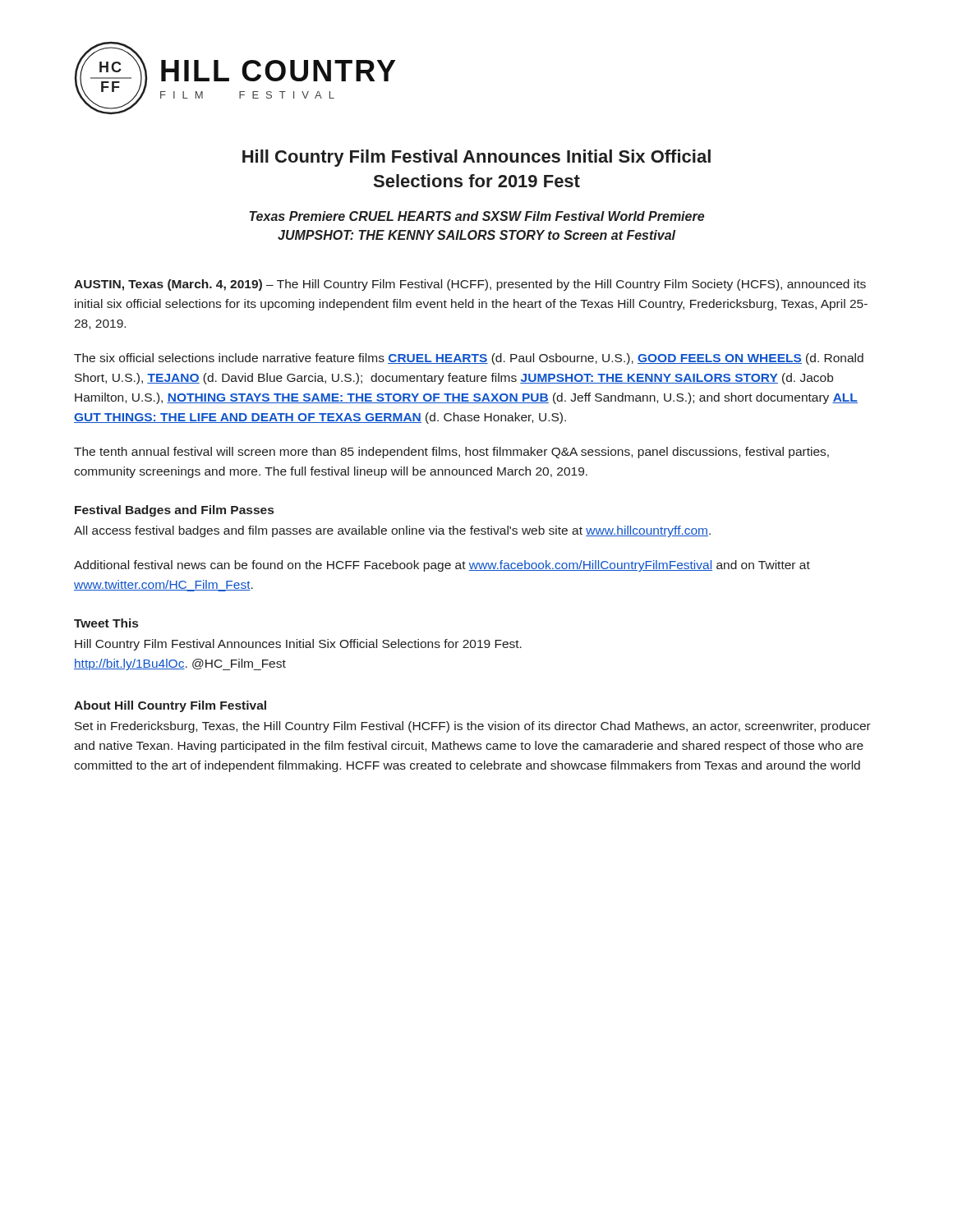Locate the section header that says "Tweet This"
The width and height of the screenshot is (953, 1232).
click(x=106, y=623)
